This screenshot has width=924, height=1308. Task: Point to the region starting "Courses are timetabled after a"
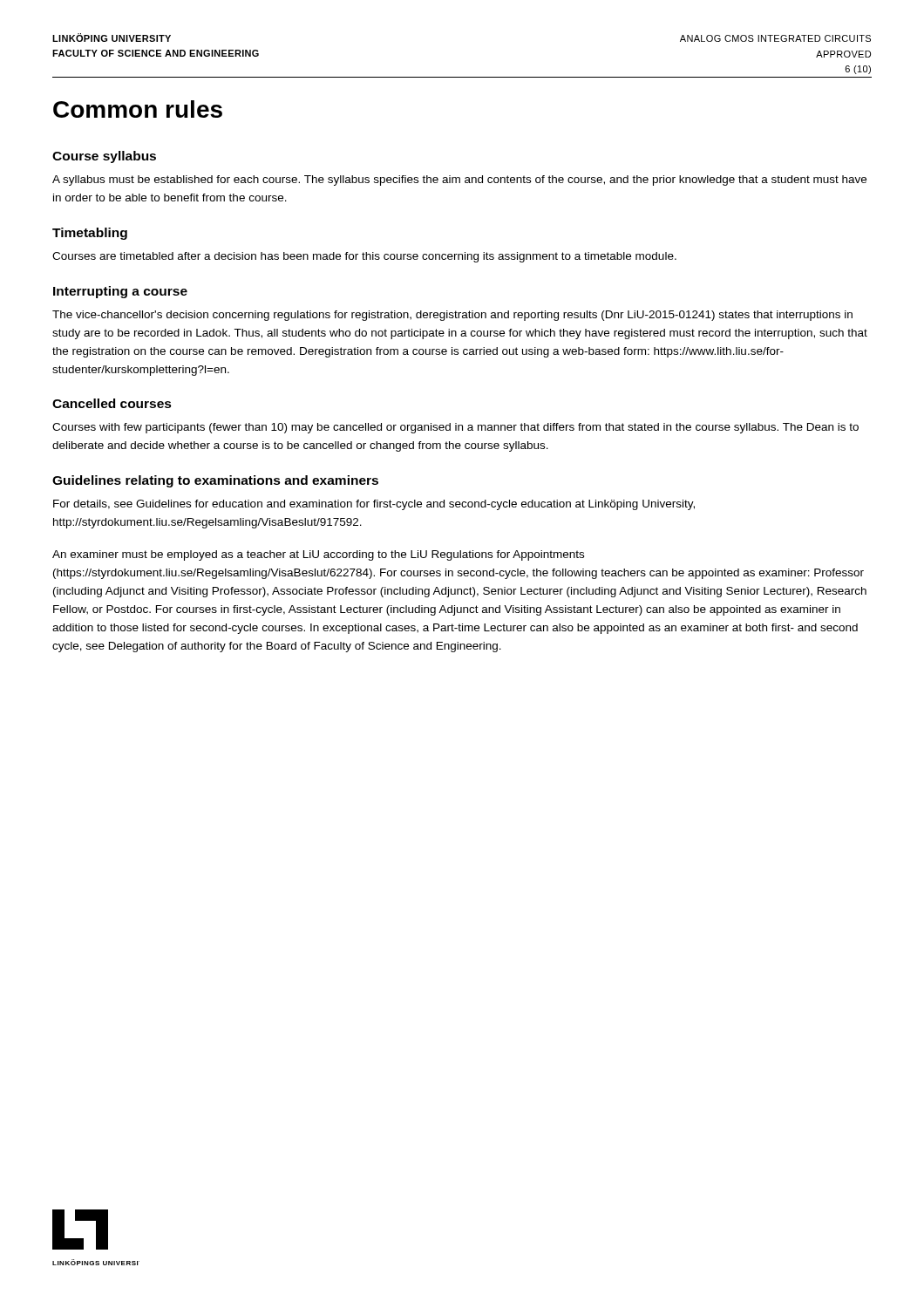(365, 256)
